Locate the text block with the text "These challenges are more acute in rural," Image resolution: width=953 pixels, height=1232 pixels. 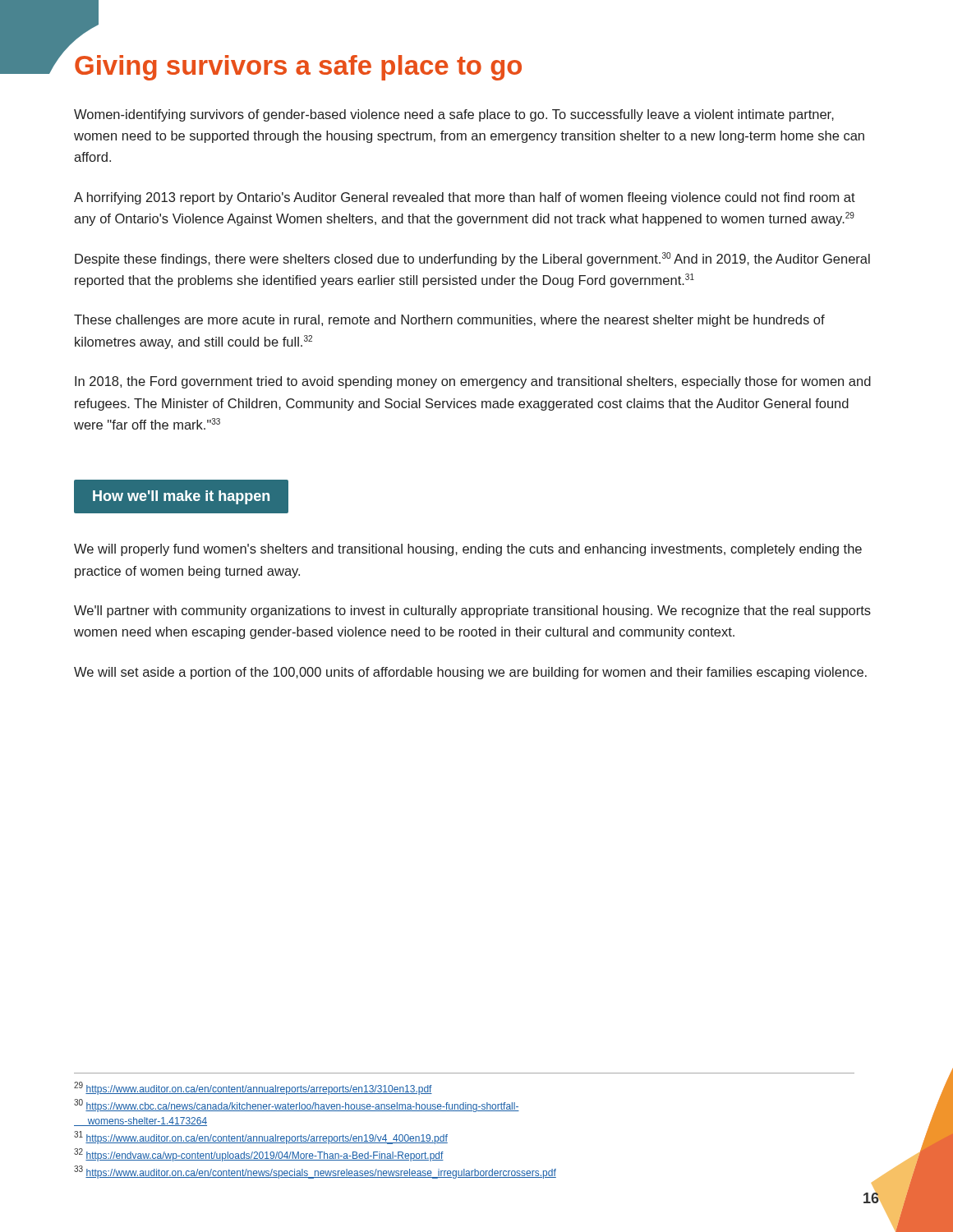[x=449, y=331]
